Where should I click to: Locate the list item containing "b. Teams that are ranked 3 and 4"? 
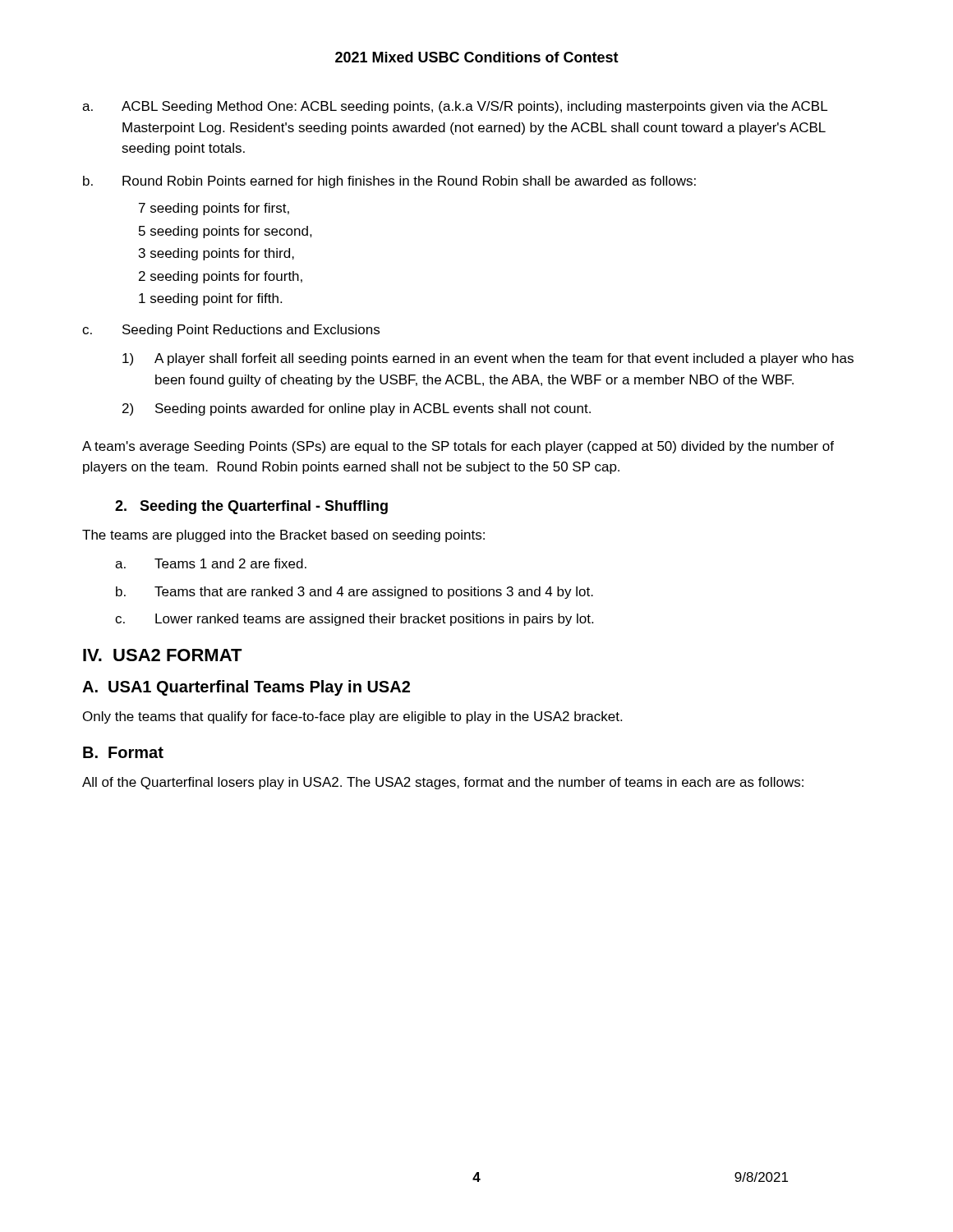(354, 592)
